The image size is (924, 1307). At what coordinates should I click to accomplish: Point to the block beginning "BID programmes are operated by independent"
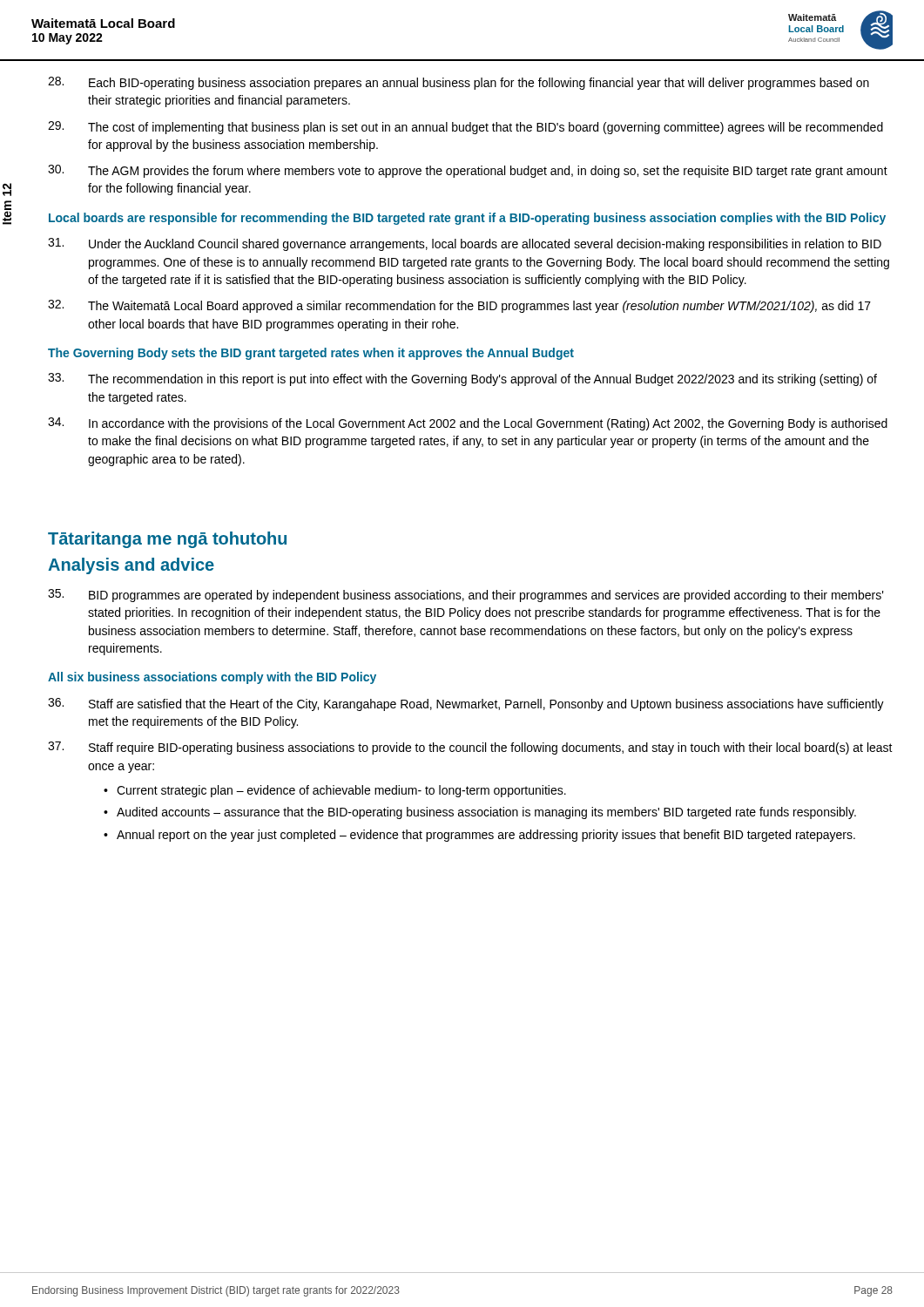470,622
